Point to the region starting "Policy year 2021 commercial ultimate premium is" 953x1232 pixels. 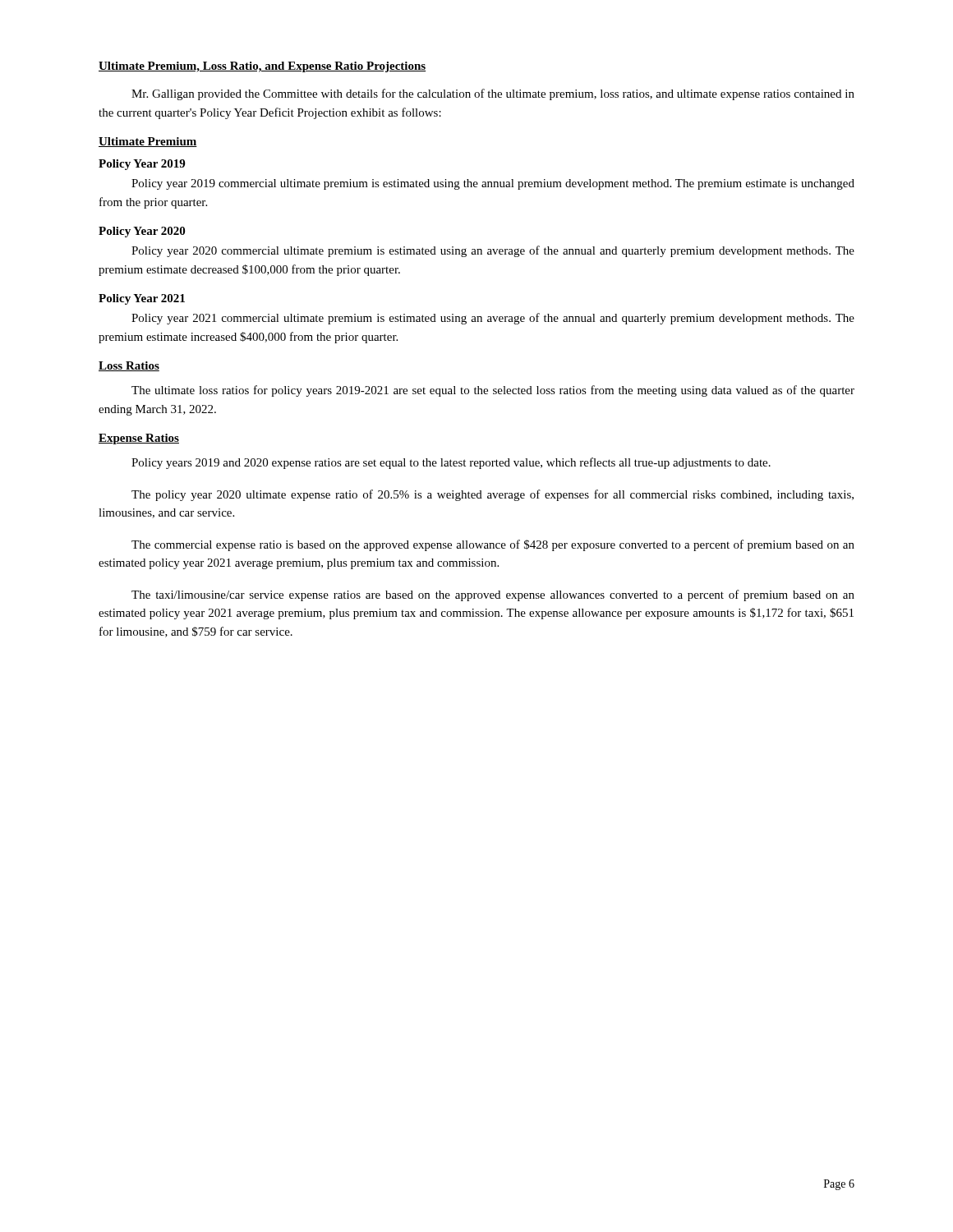tap(476, 327)
